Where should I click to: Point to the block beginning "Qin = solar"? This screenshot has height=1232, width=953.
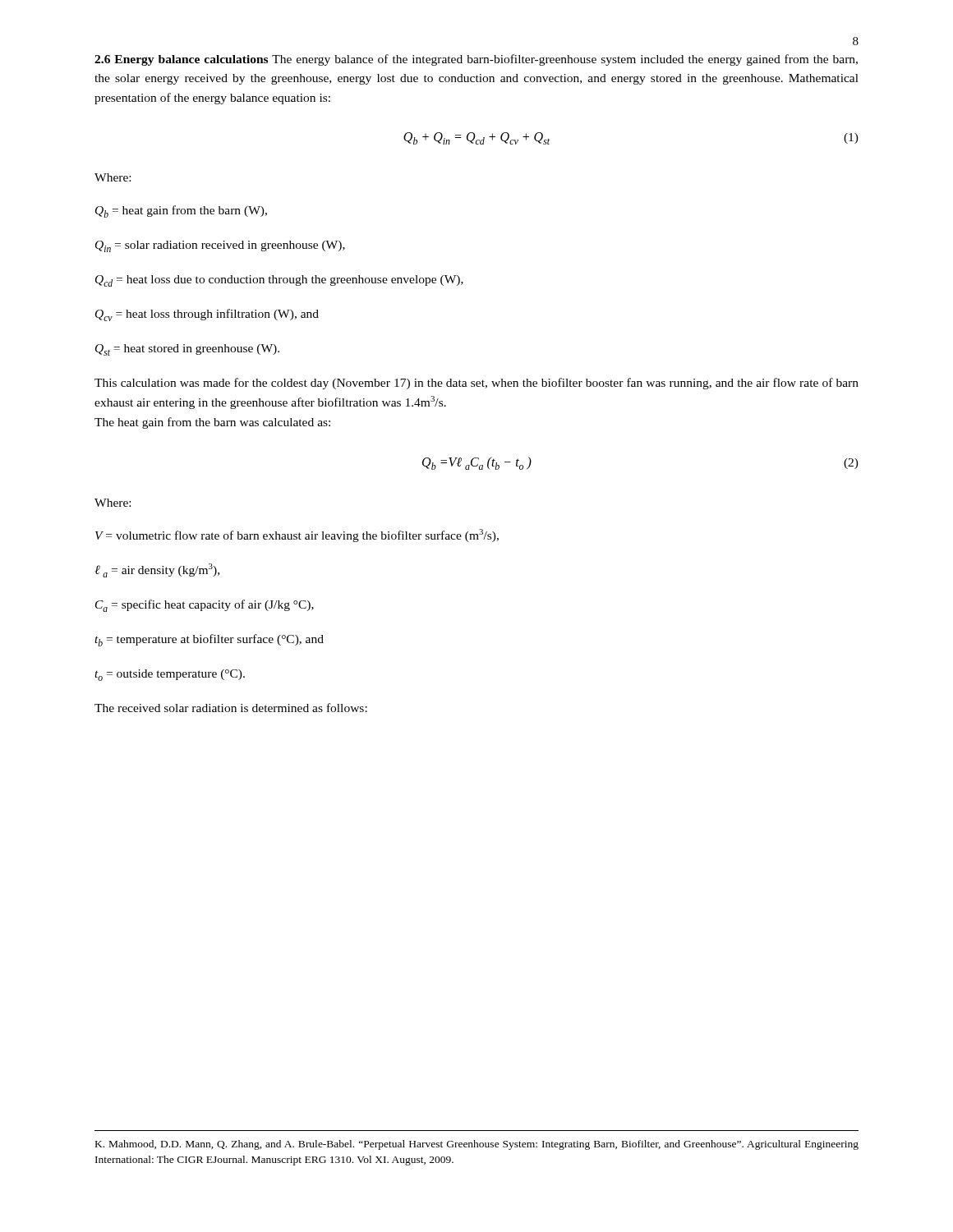(220, 246)
